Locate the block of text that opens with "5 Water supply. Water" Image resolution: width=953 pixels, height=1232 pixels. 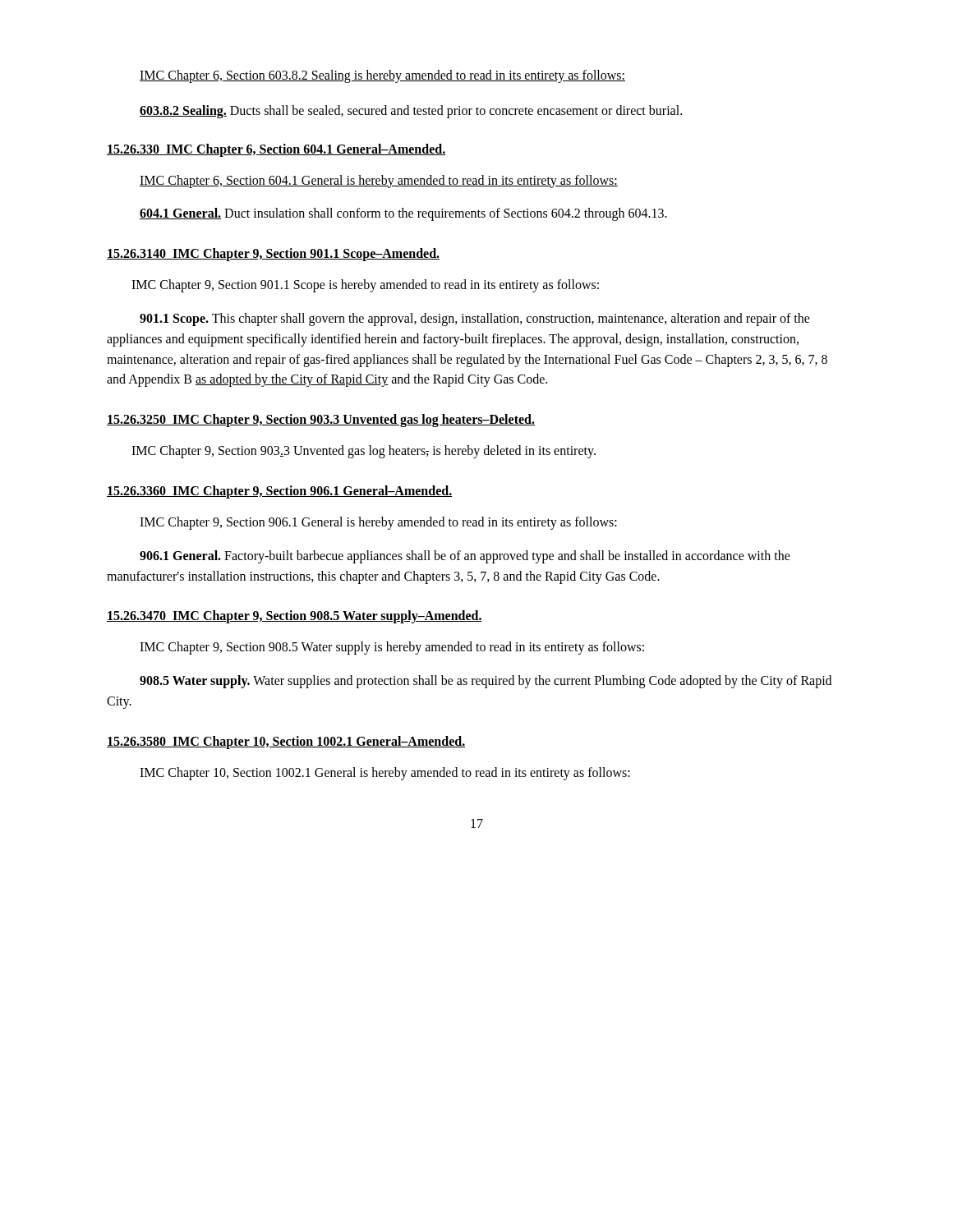[469, 691]
